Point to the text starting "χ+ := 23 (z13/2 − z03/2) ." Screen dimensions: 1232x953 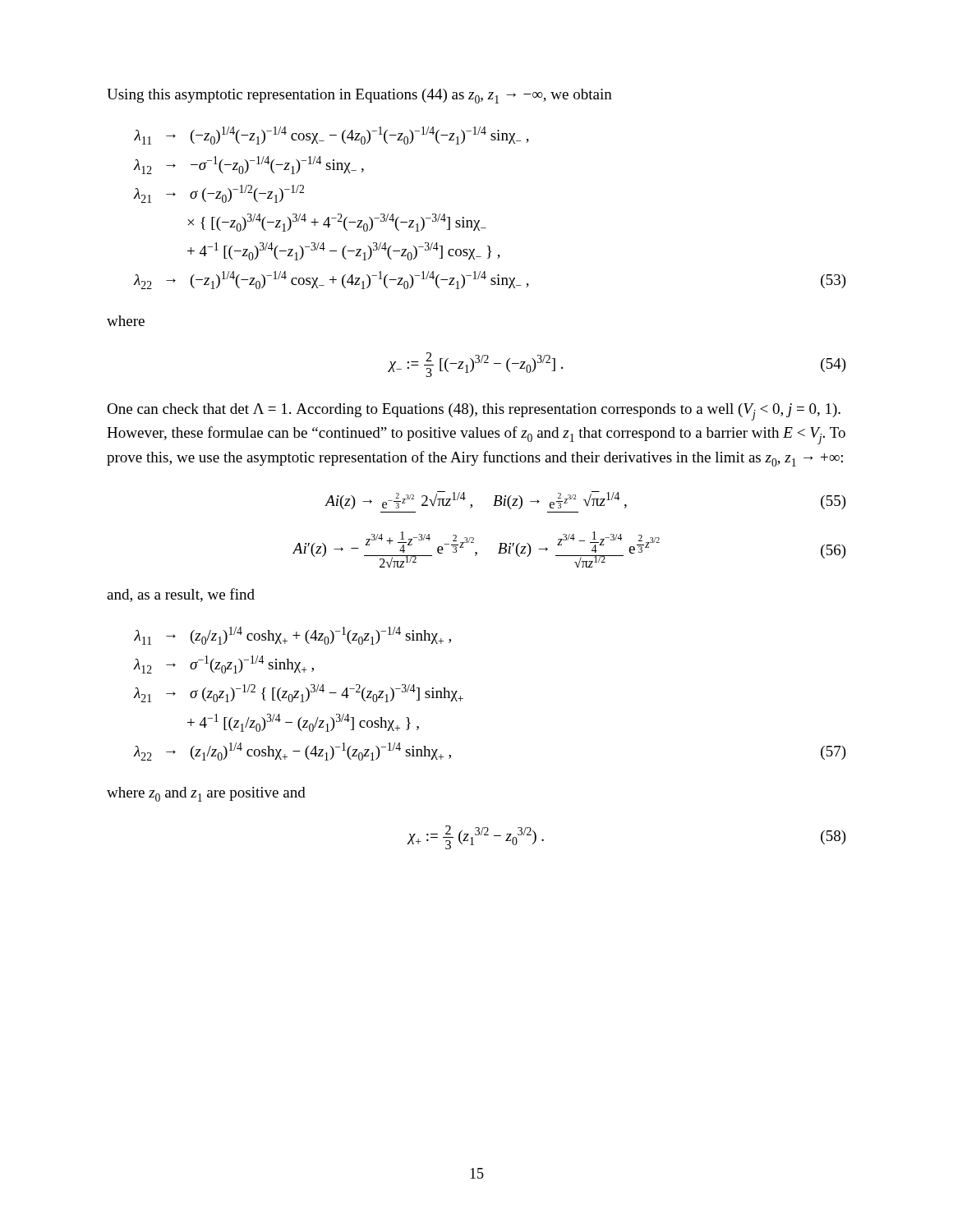(465, 838)
